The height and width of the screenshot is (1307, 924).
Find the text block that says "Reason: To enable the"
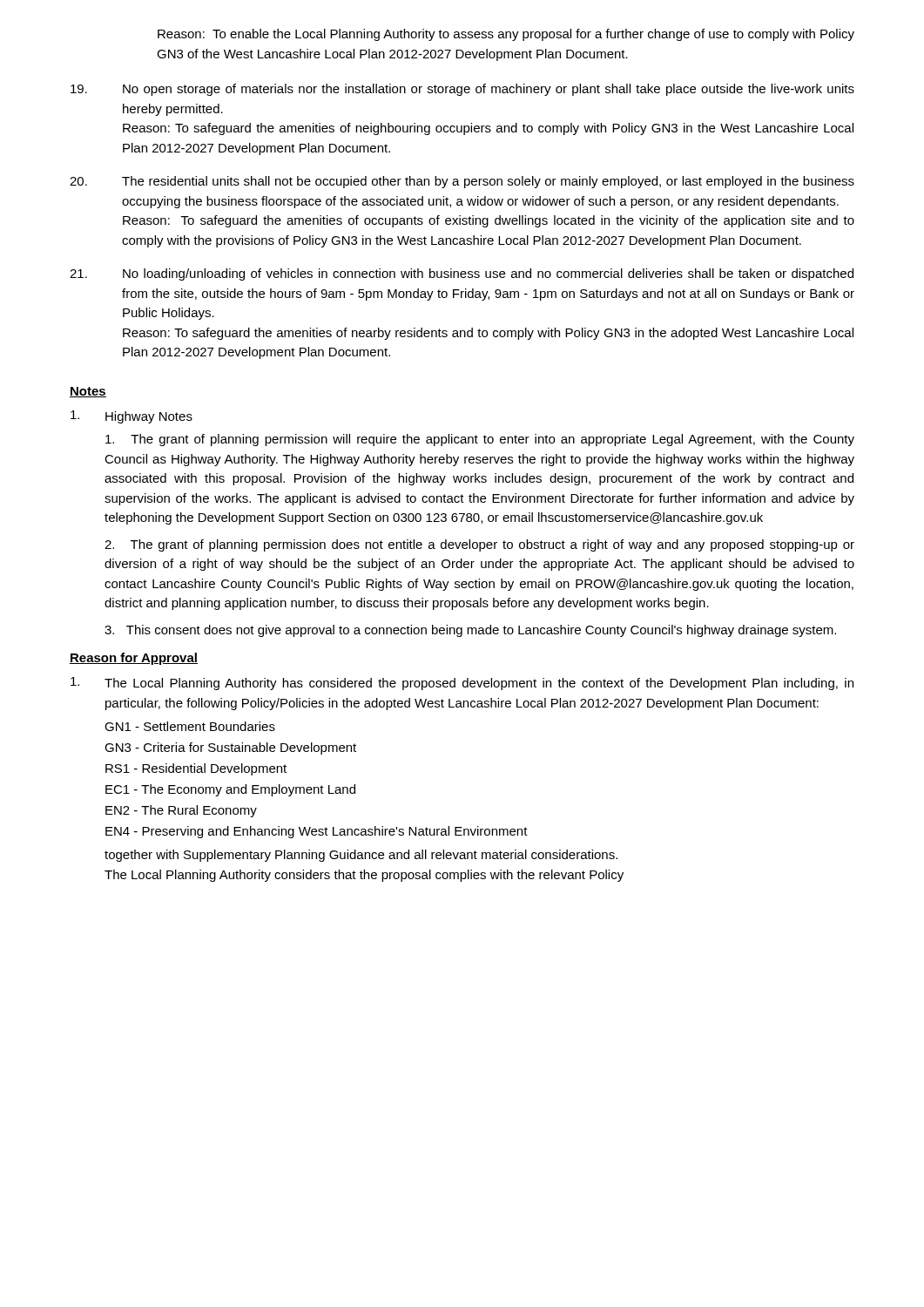[506, 44]
